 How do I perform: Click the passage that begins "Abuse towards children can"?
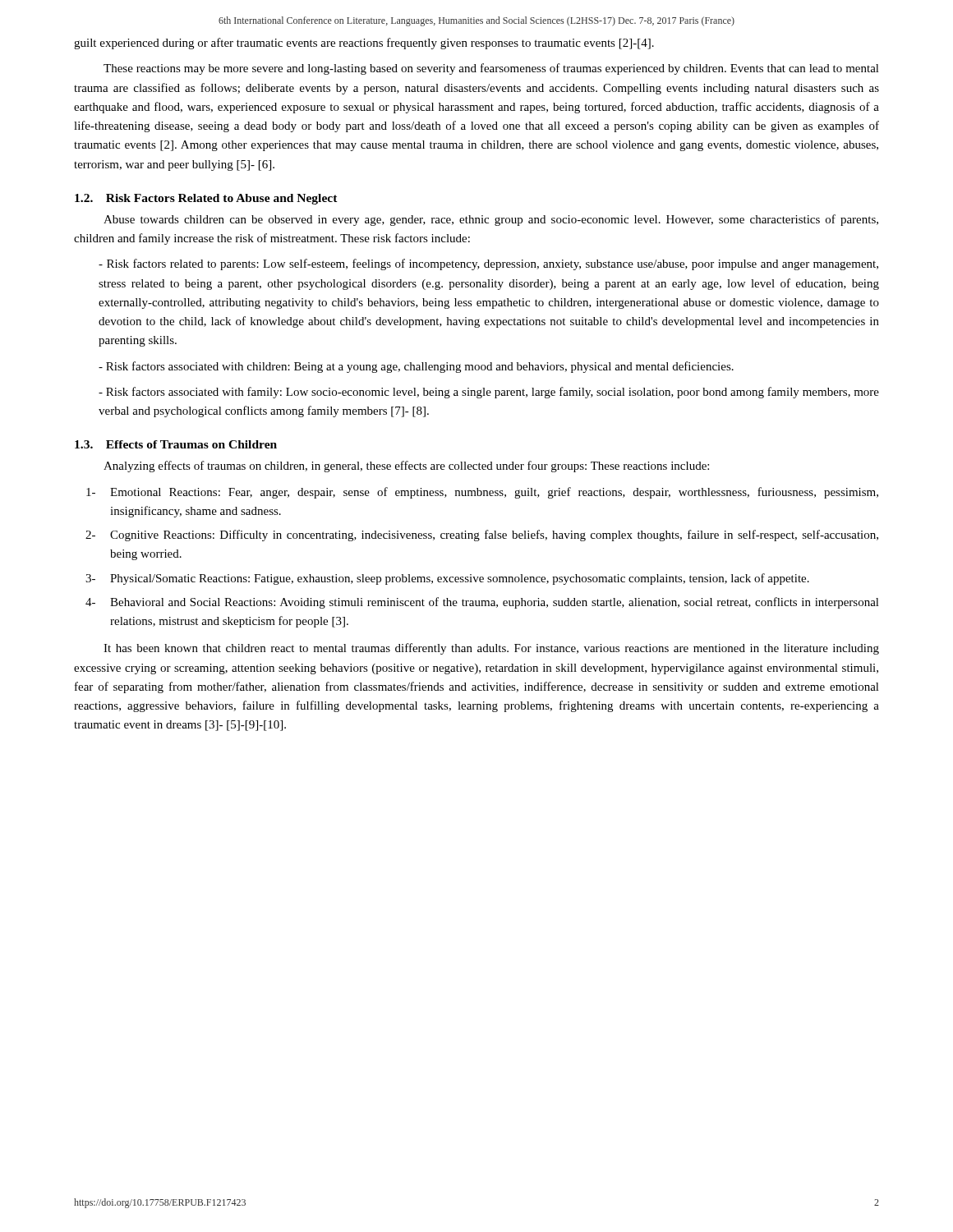(476, 229)
